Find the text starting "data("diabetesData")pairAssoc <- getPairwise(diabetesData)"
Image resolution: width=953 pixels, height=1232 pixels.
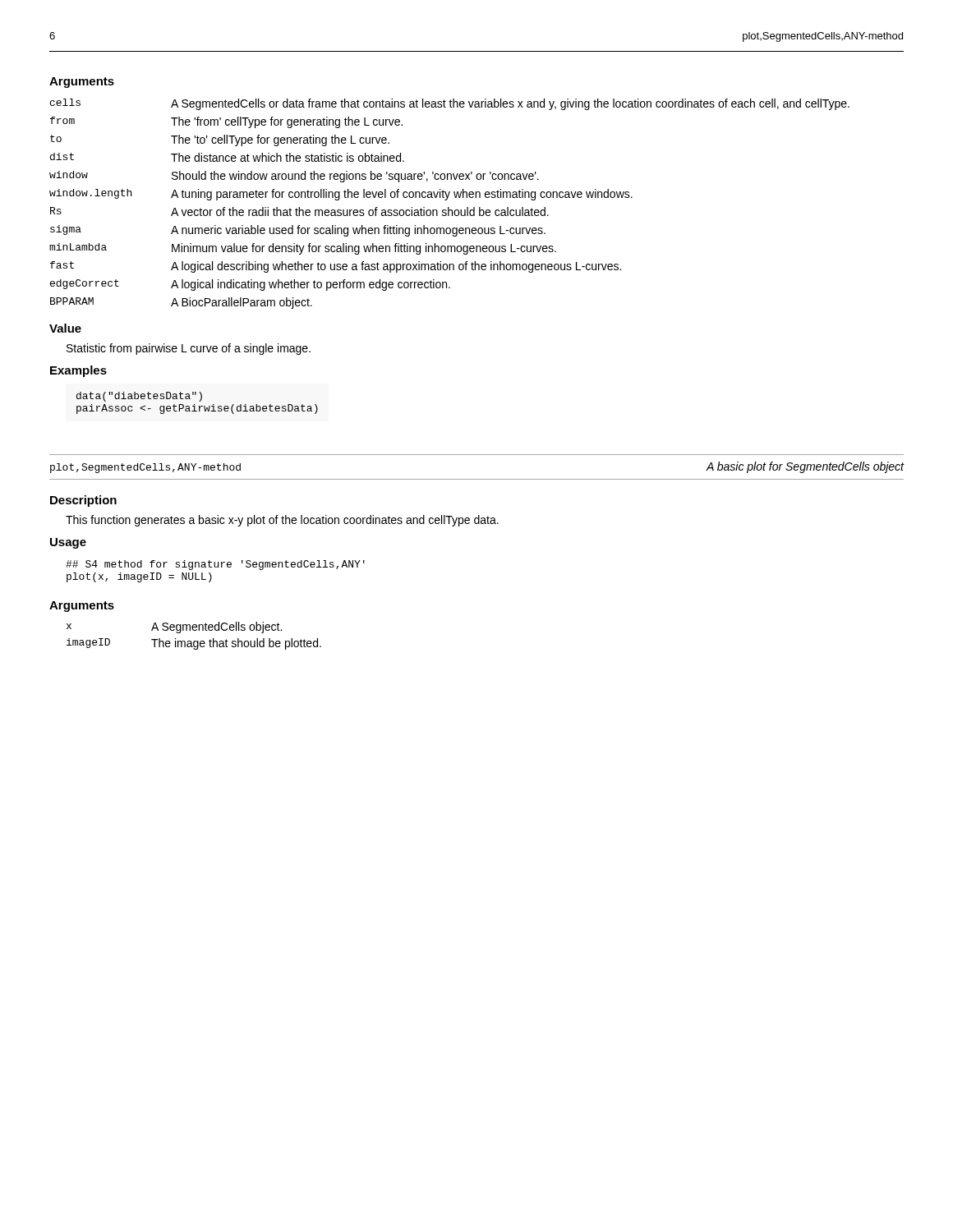pos(197,402)
